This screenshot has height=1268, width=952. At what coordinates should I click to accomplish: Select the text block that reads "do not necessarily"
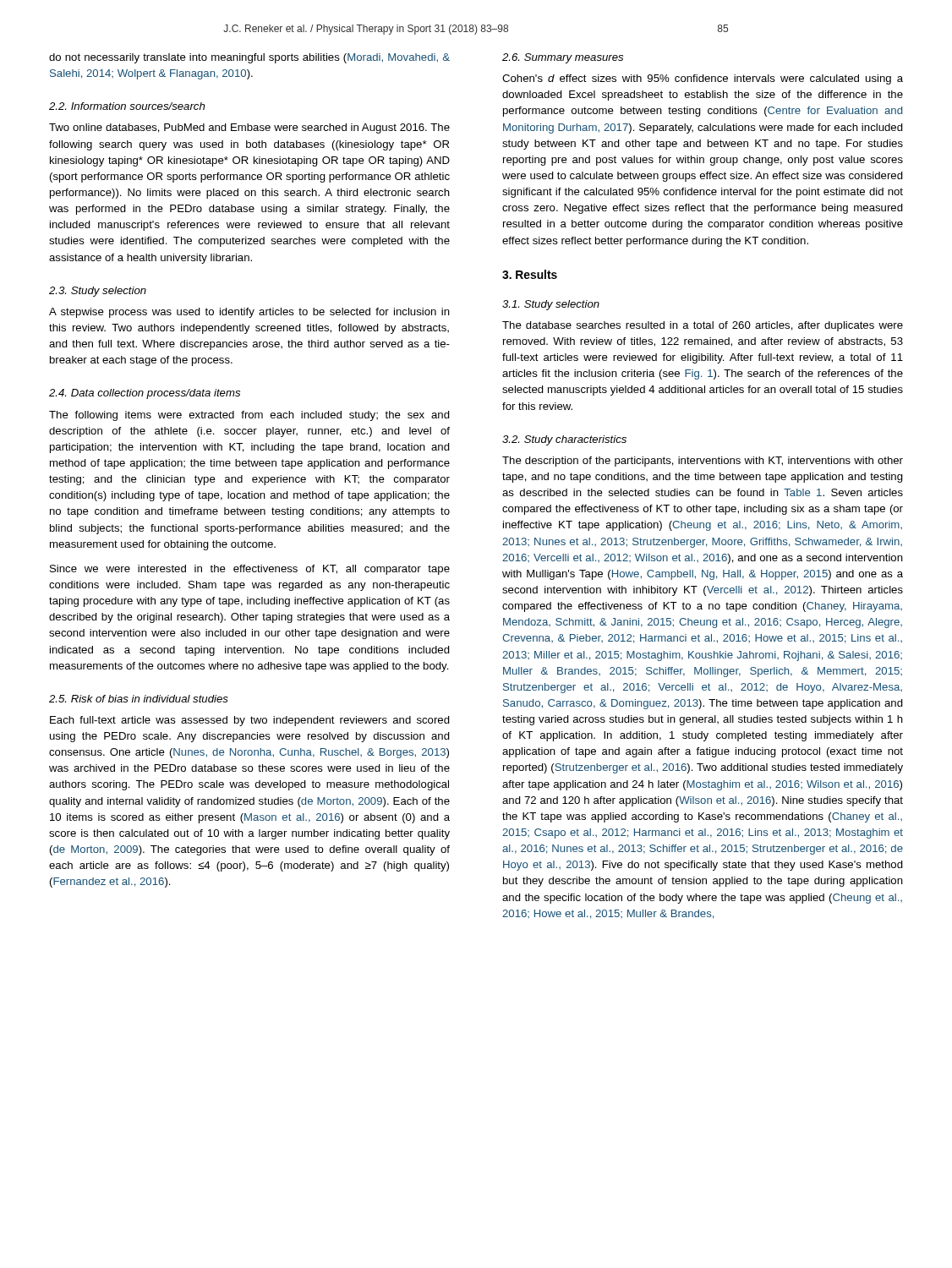(249, 65)
